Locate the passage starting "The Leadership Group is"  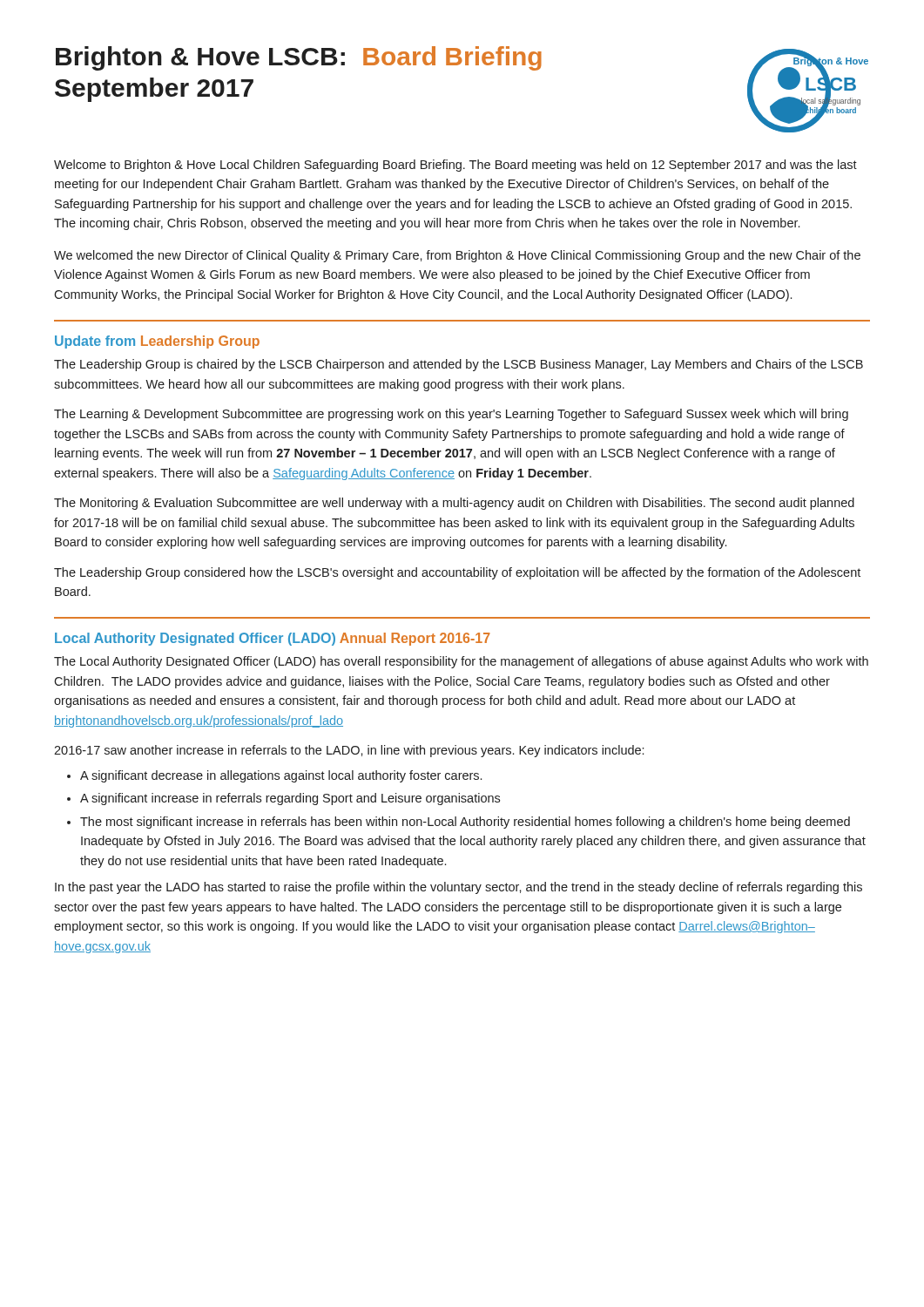459,374
